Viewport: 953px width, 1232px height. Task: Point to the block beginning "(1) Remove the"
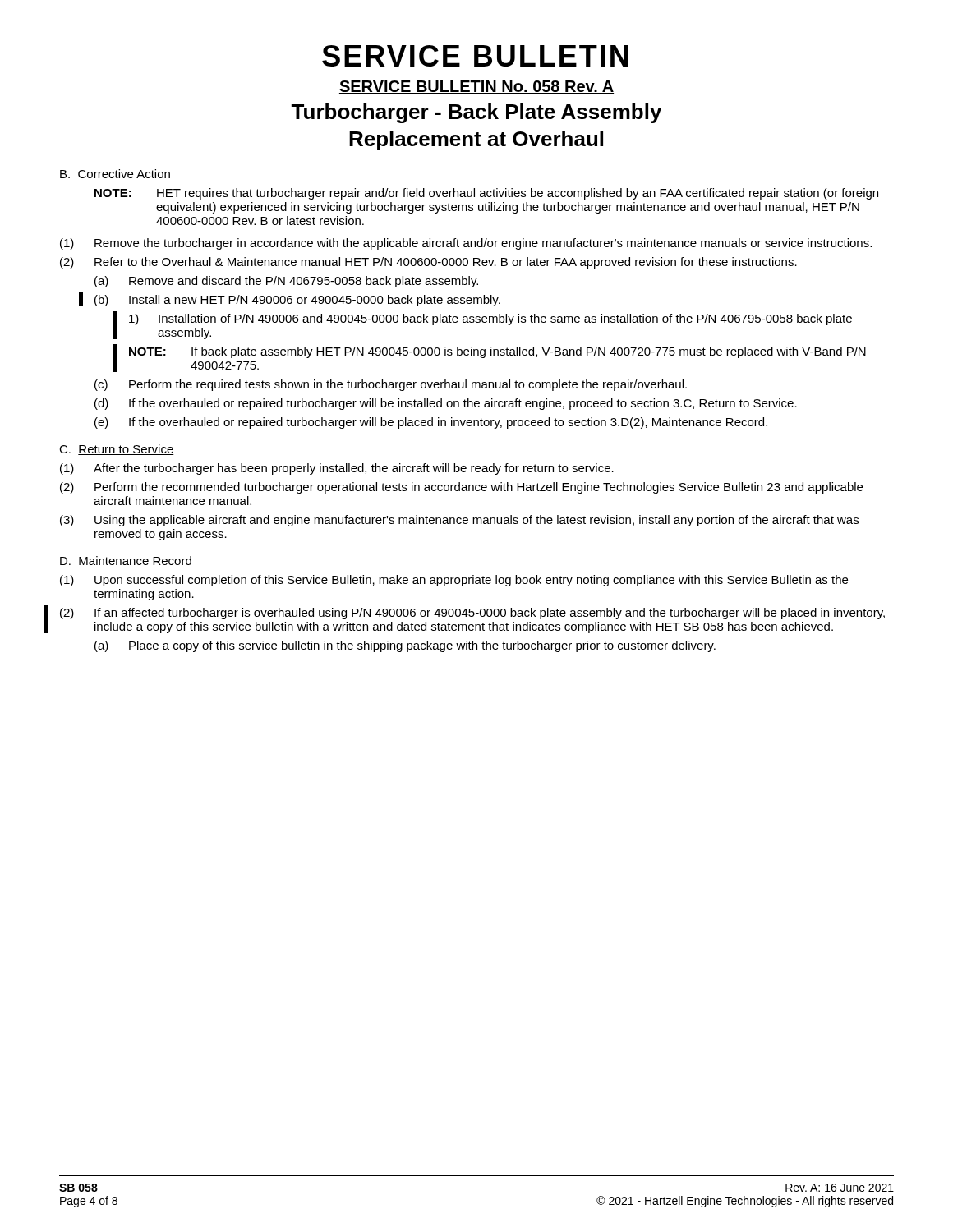(476, 243)
